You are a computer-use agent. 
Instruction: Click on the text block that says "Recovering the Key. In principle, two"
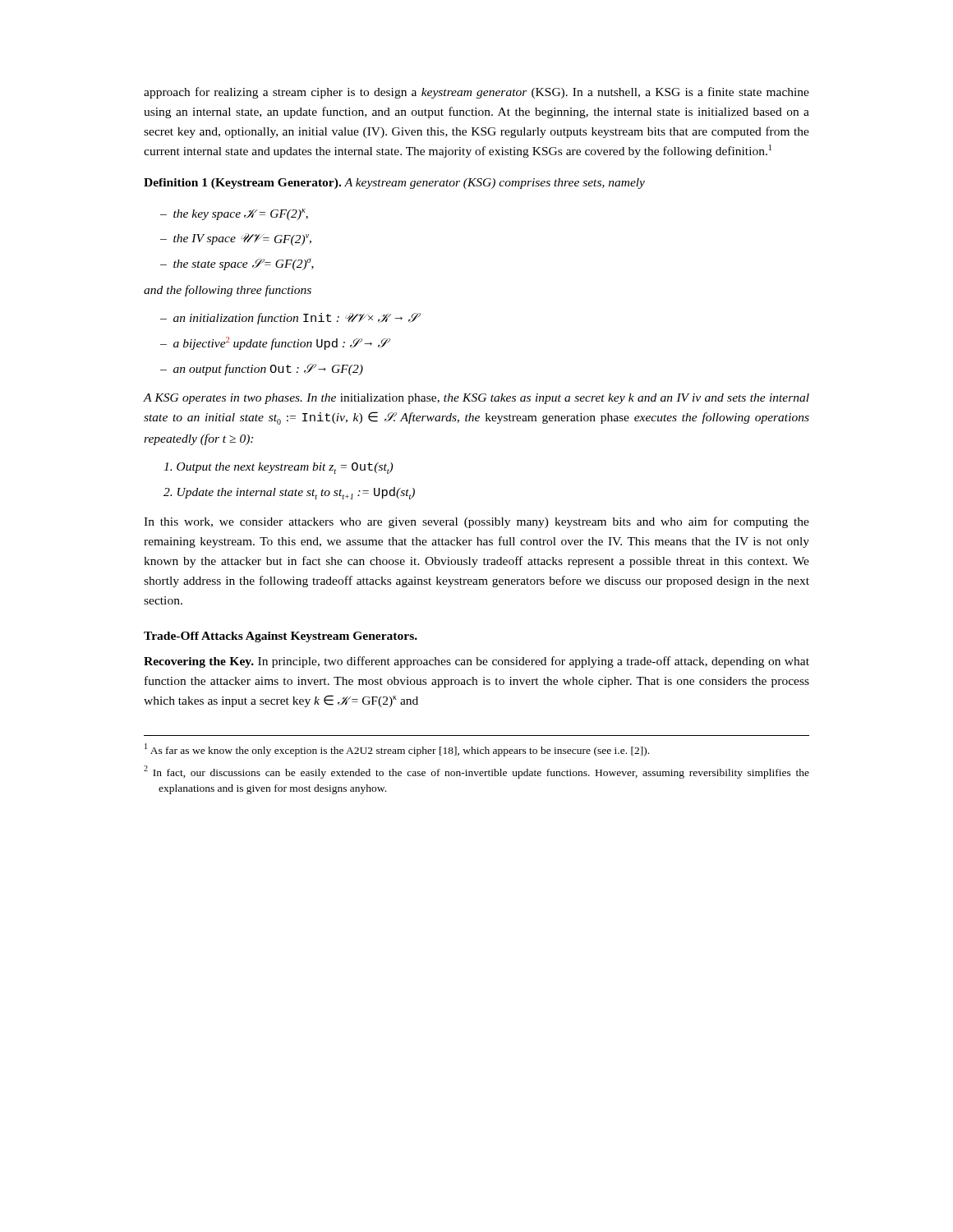[x=476, y=681]
